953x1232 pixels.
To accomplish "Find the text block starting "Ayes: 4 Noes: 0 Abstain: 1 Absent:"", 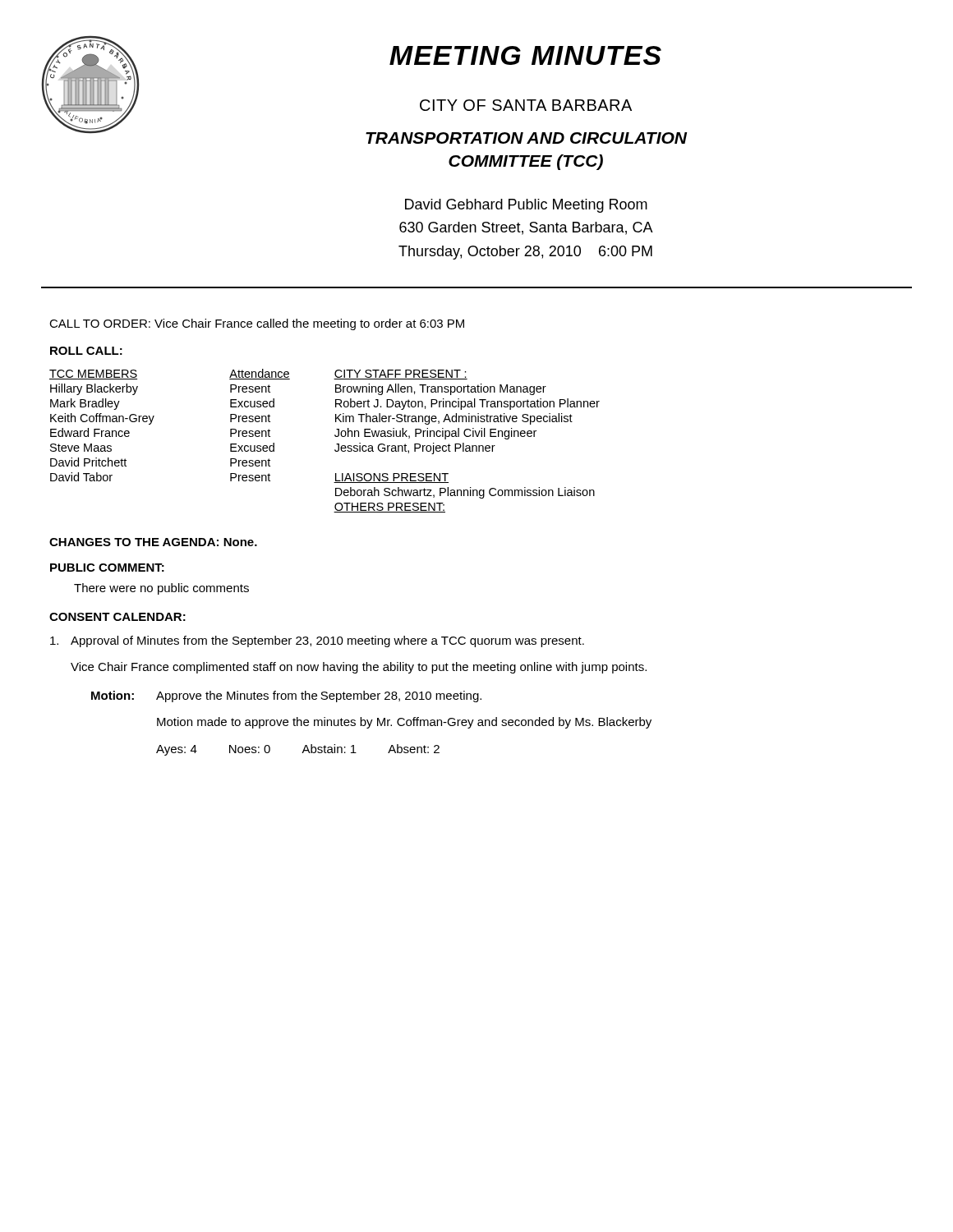I will coord(298,749).
